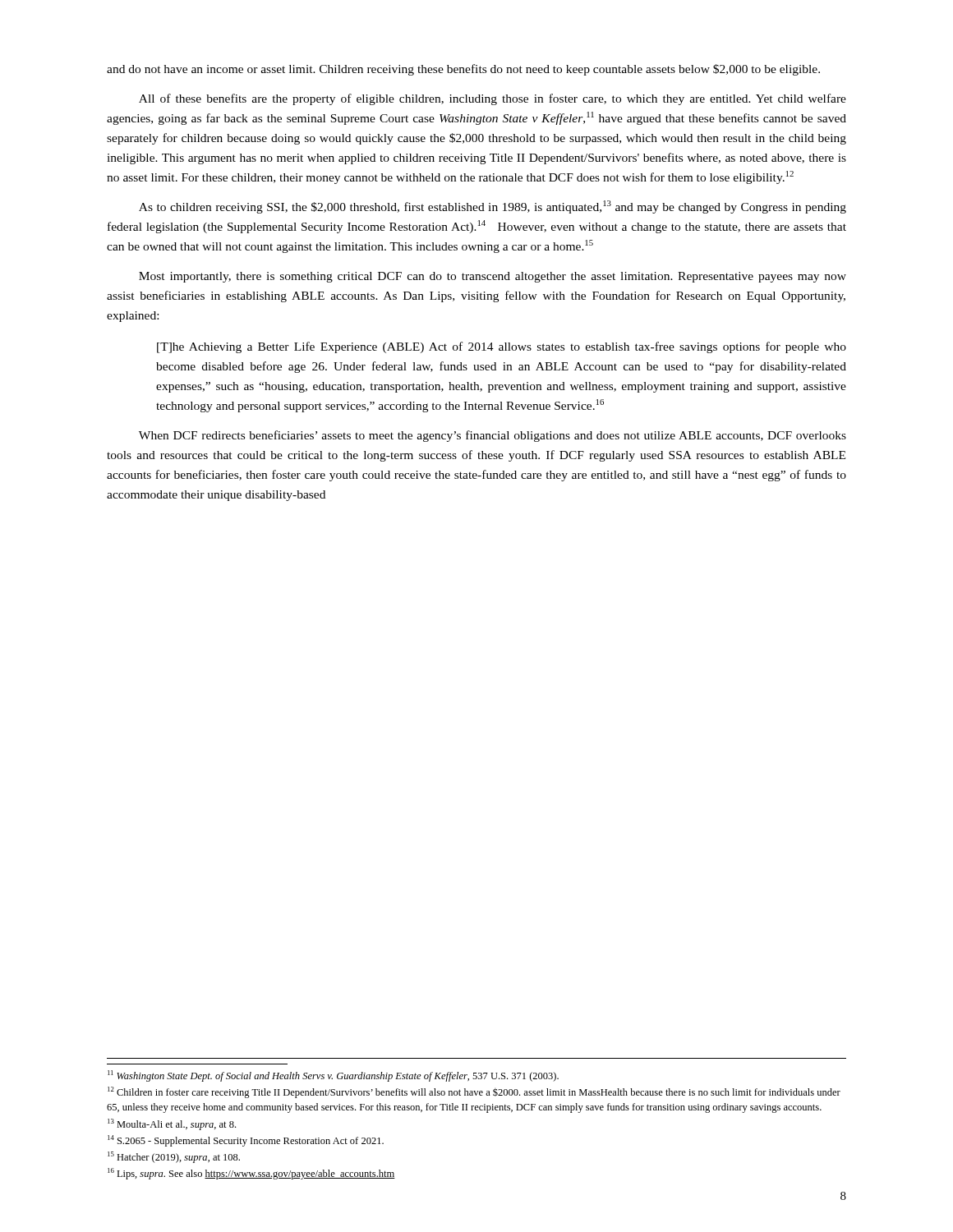Find the block on this page that starts "and do not have an income or asset"
The image size is (953, 1232).
pos(464,69)
